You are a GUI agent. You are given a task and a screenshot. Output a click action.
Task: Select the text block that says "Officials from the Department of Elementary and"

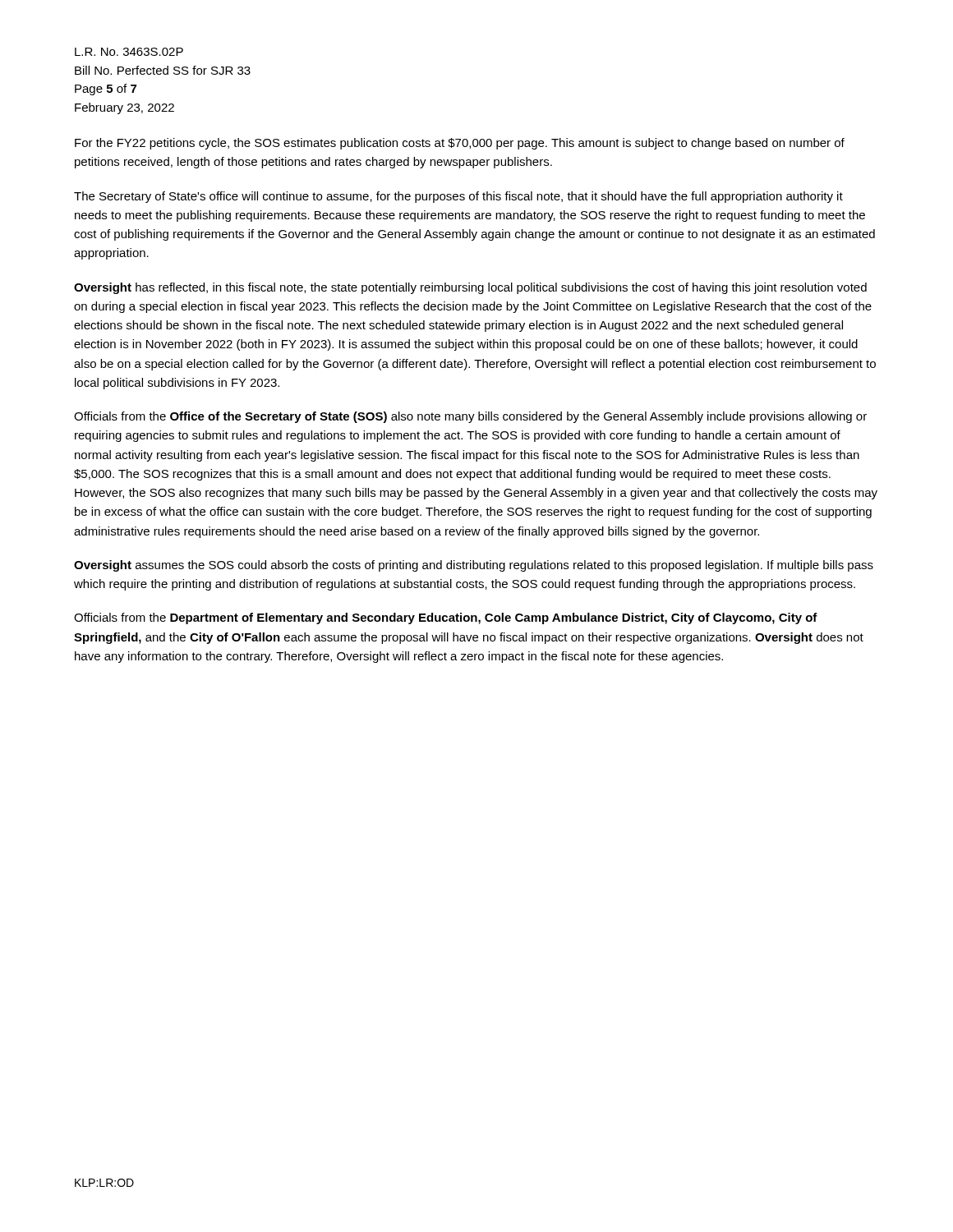click(x=469, y=637)
